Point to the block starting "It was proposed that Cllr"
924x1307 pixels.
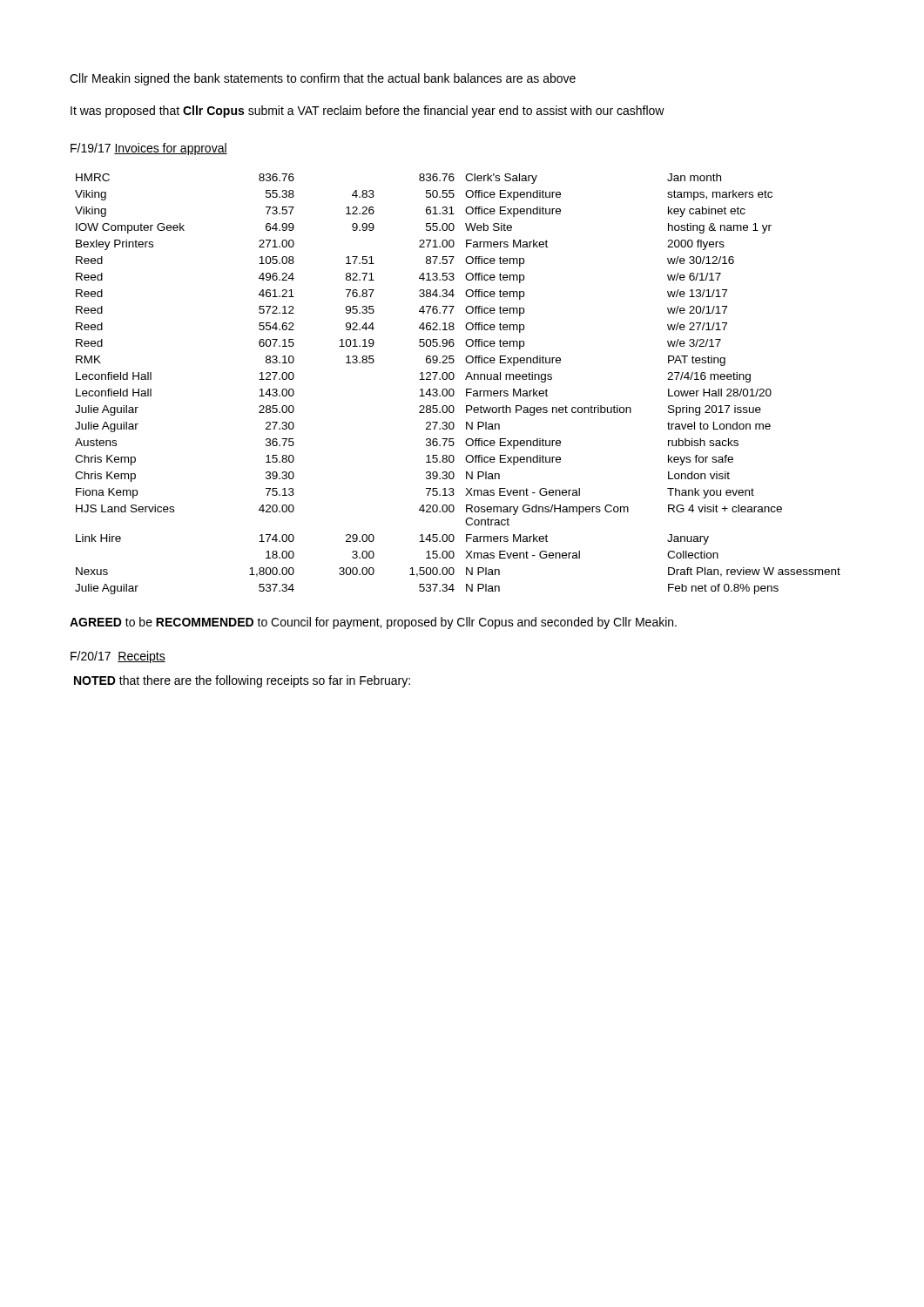tap(367, 111)
